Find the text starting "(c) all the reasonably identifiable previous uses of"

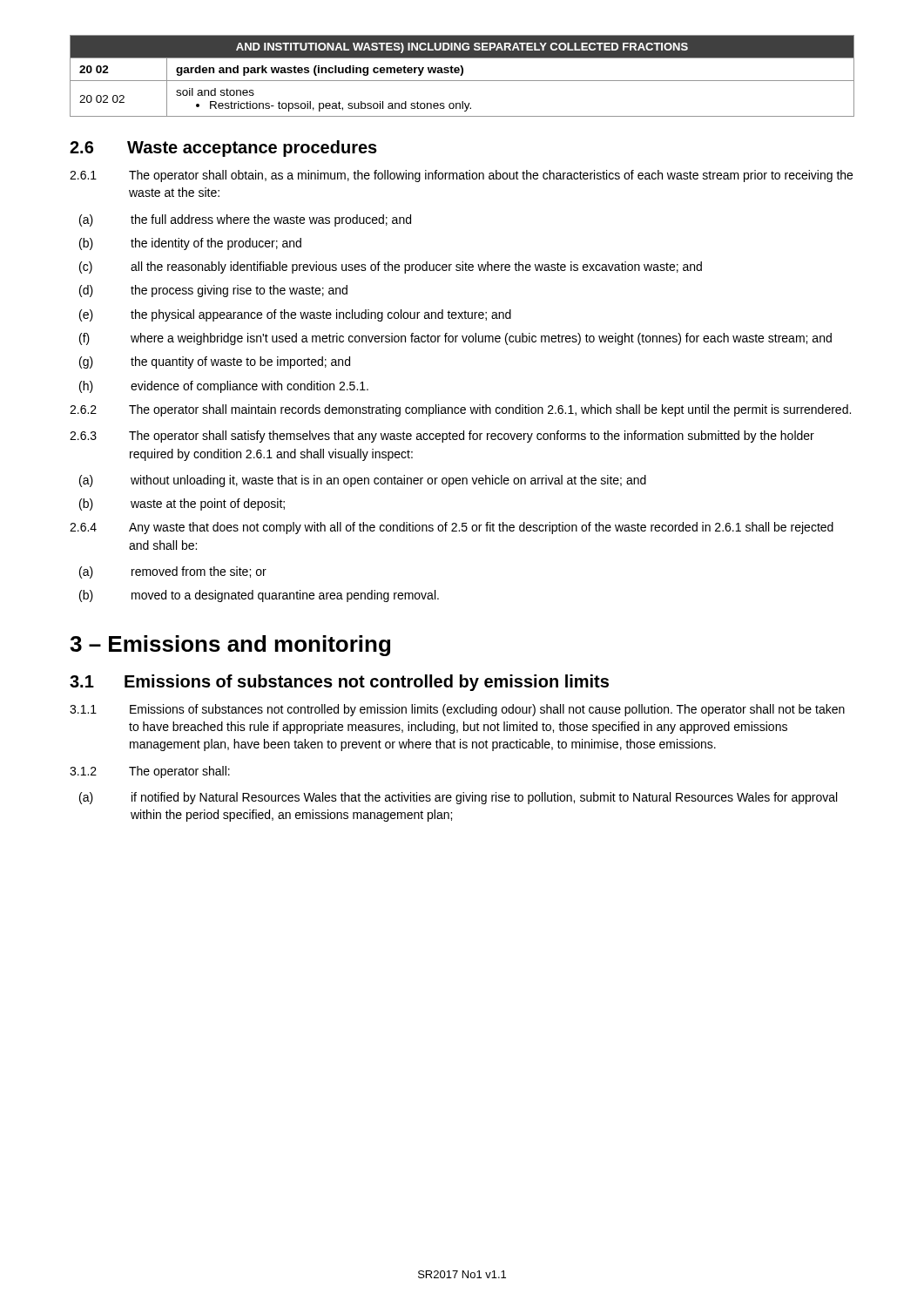pyautogui.click(x=462, y=267)
